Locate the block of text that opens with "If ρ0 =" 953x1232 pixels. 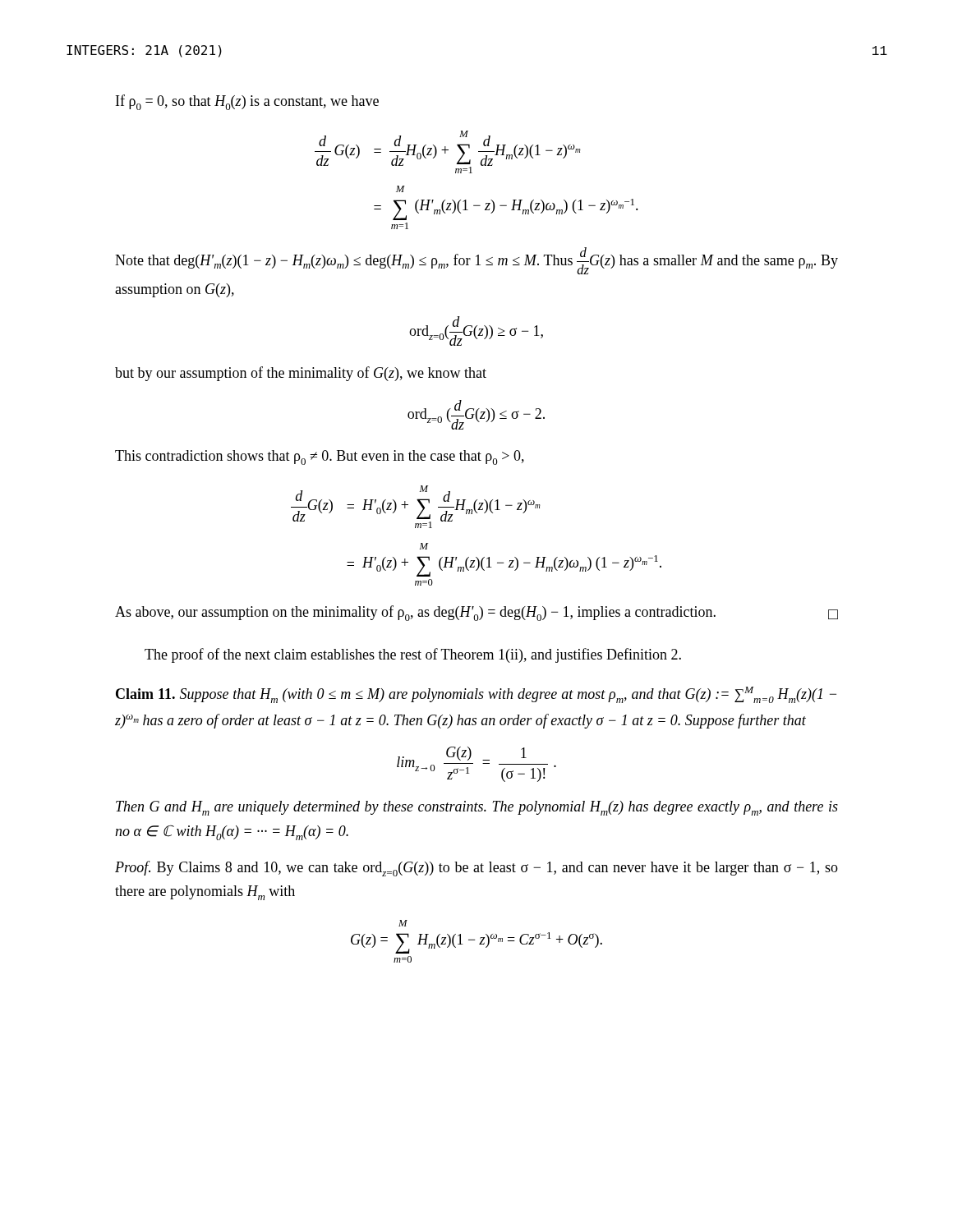tap(247, 102)
